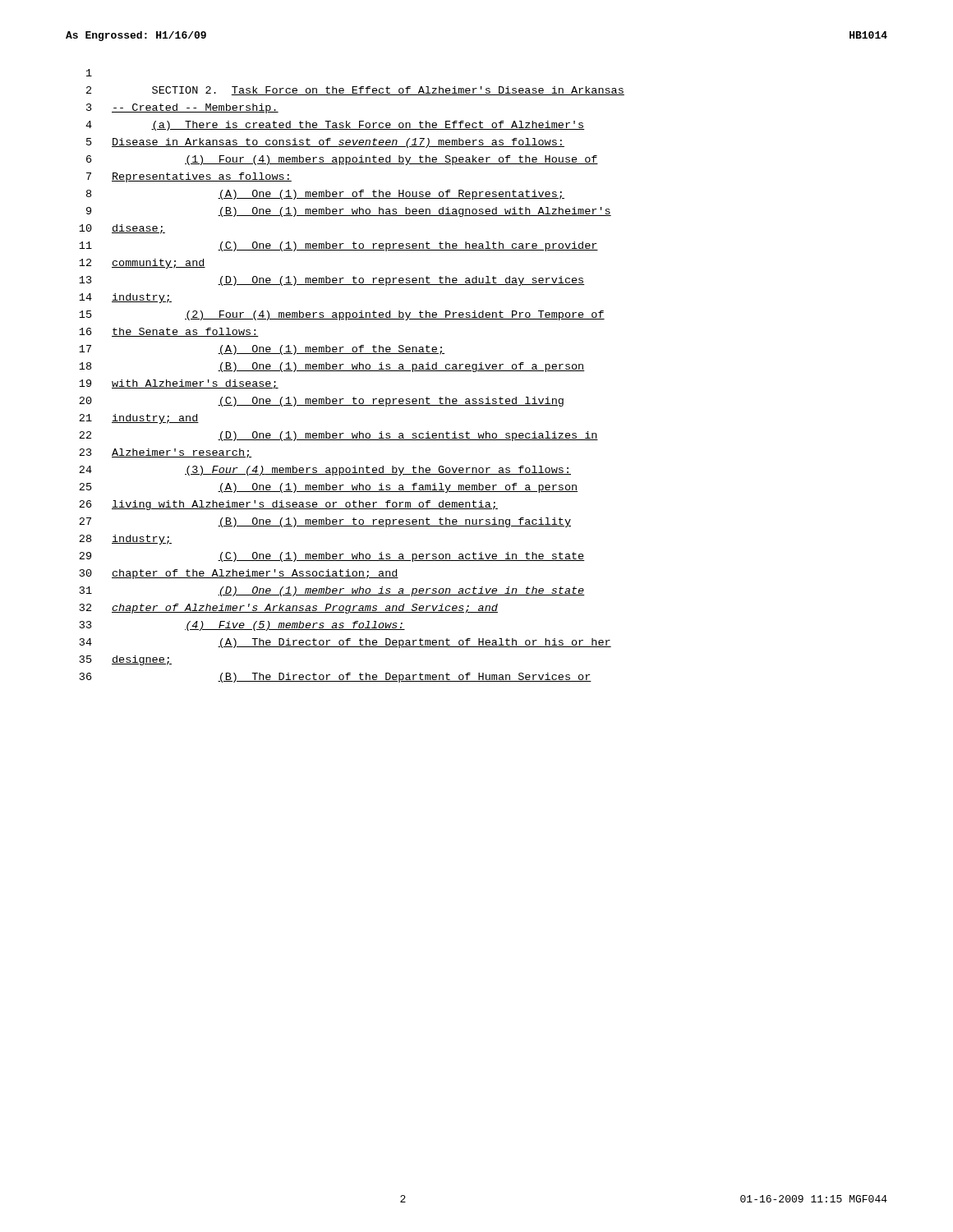Where is the passage that starts "27 (B) One (1) member to represent"?

(x=476, y=523)
